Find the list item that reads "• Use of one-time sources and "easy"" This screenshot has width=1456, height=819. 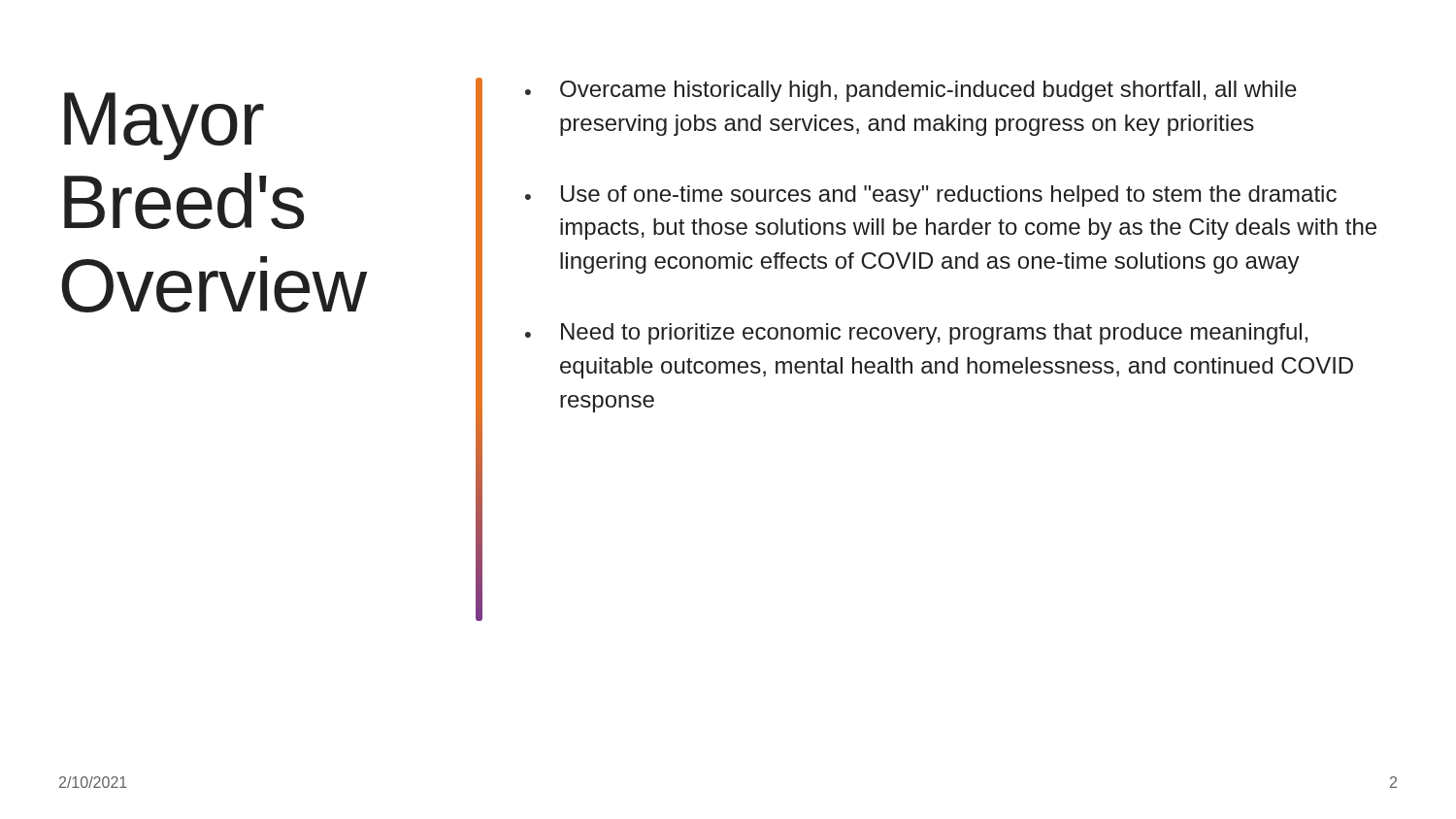[961, 228]
